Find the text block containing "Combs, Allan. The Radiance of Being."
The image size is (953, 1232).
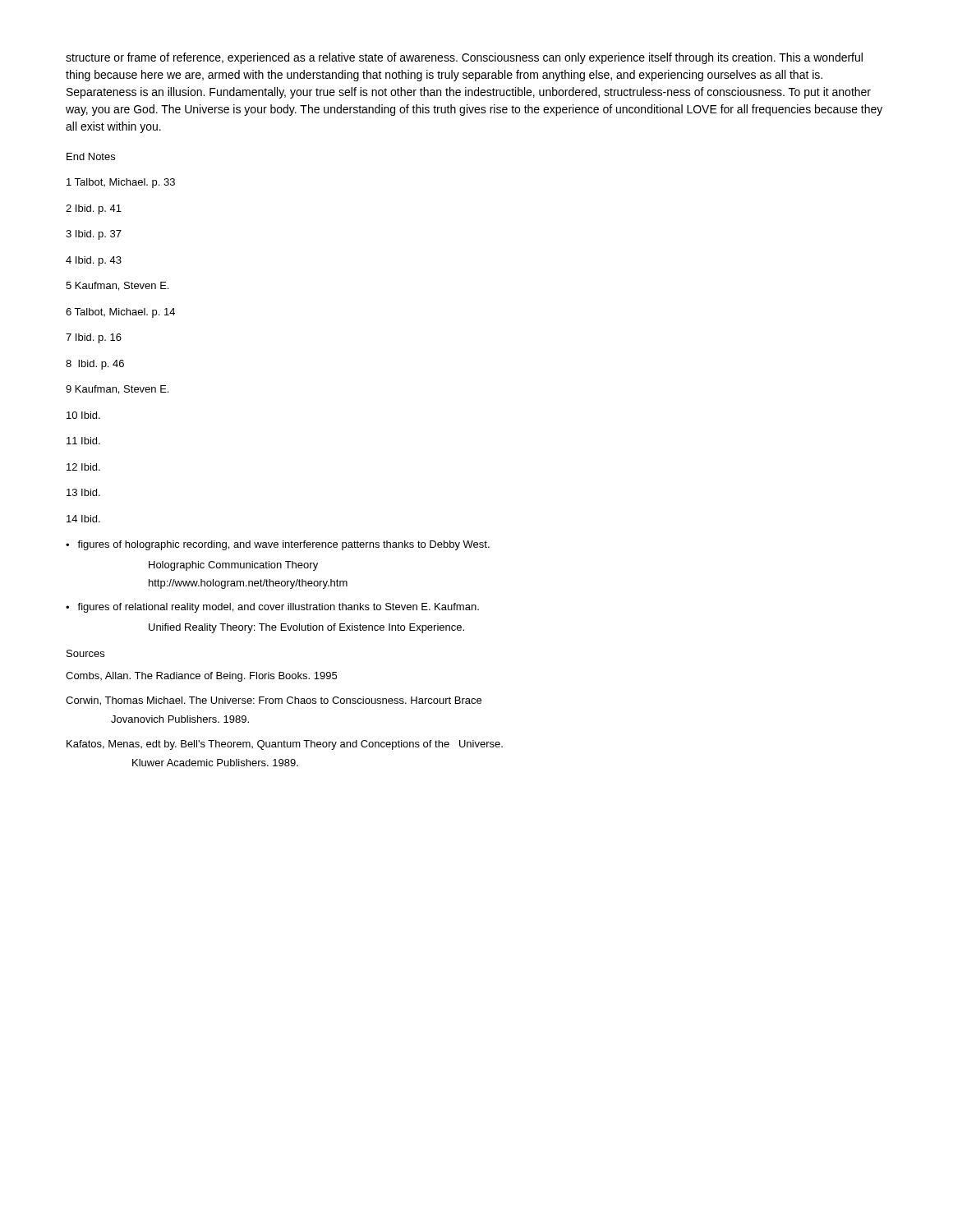202,676
